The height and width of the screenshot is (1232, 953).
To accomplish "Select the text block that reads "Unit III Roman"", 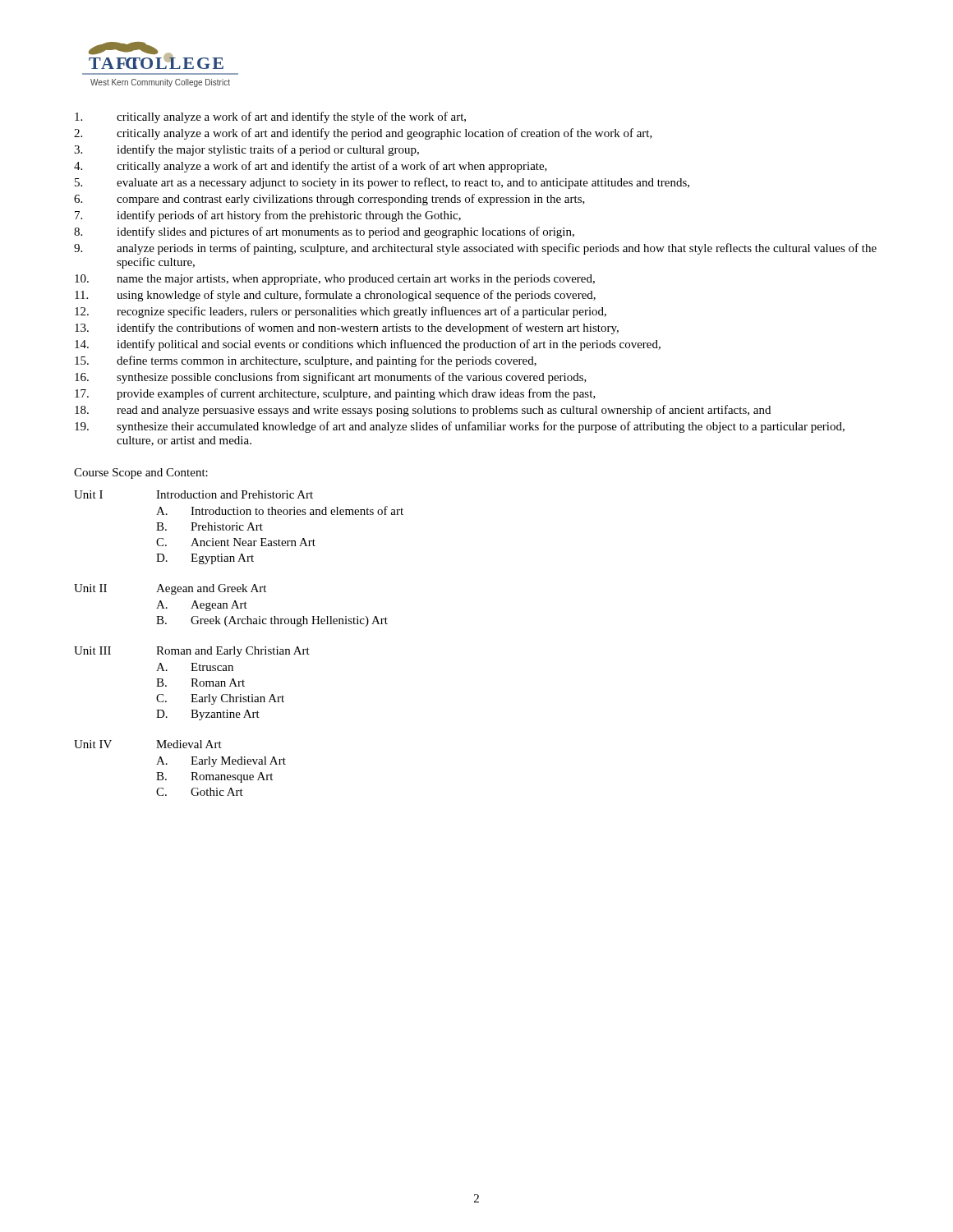I will point(192,652).
